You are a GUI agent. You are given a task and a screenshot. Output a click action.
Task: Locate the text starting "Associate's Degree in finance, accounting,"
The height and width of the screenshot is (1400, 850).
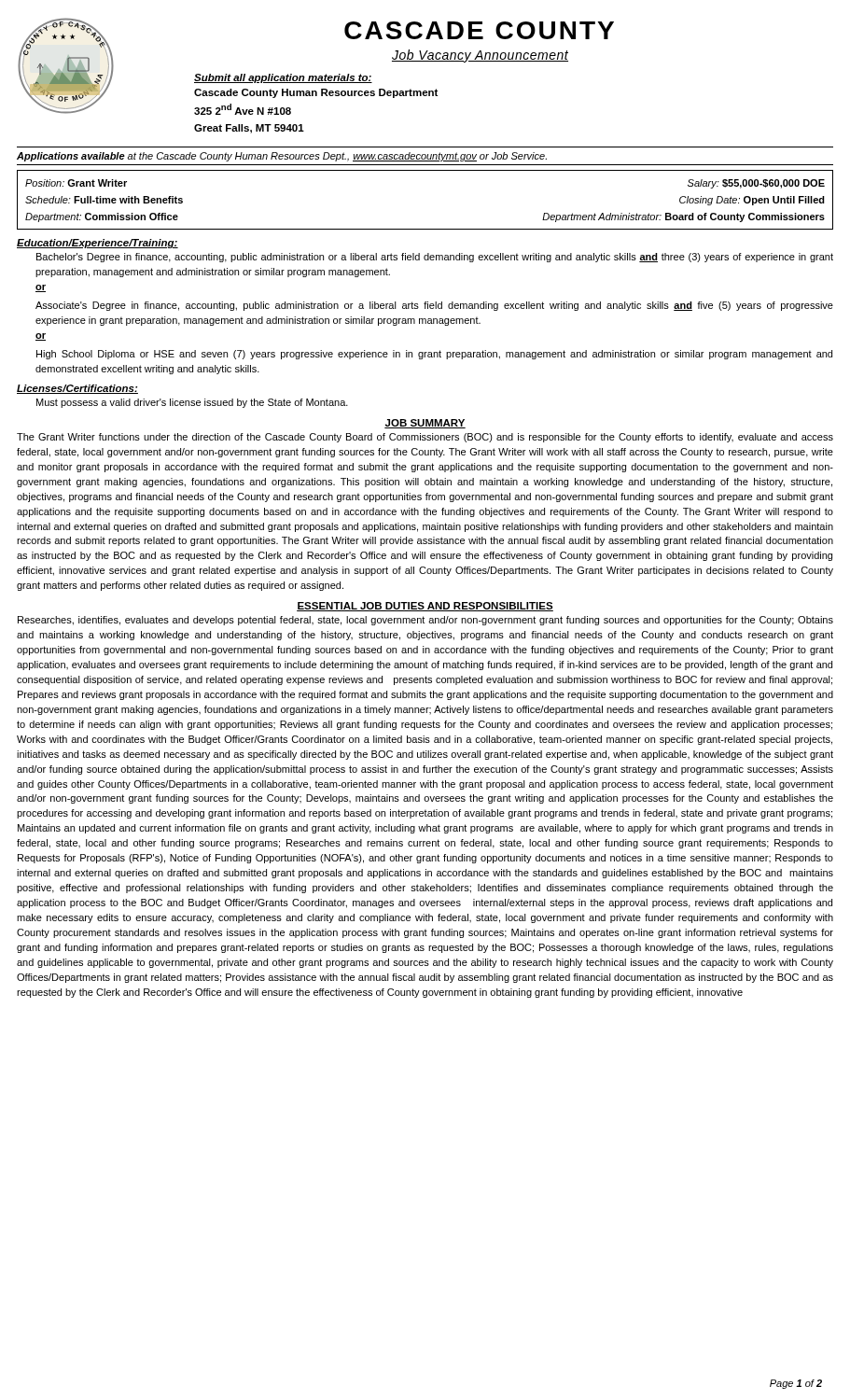pos(434,320)
